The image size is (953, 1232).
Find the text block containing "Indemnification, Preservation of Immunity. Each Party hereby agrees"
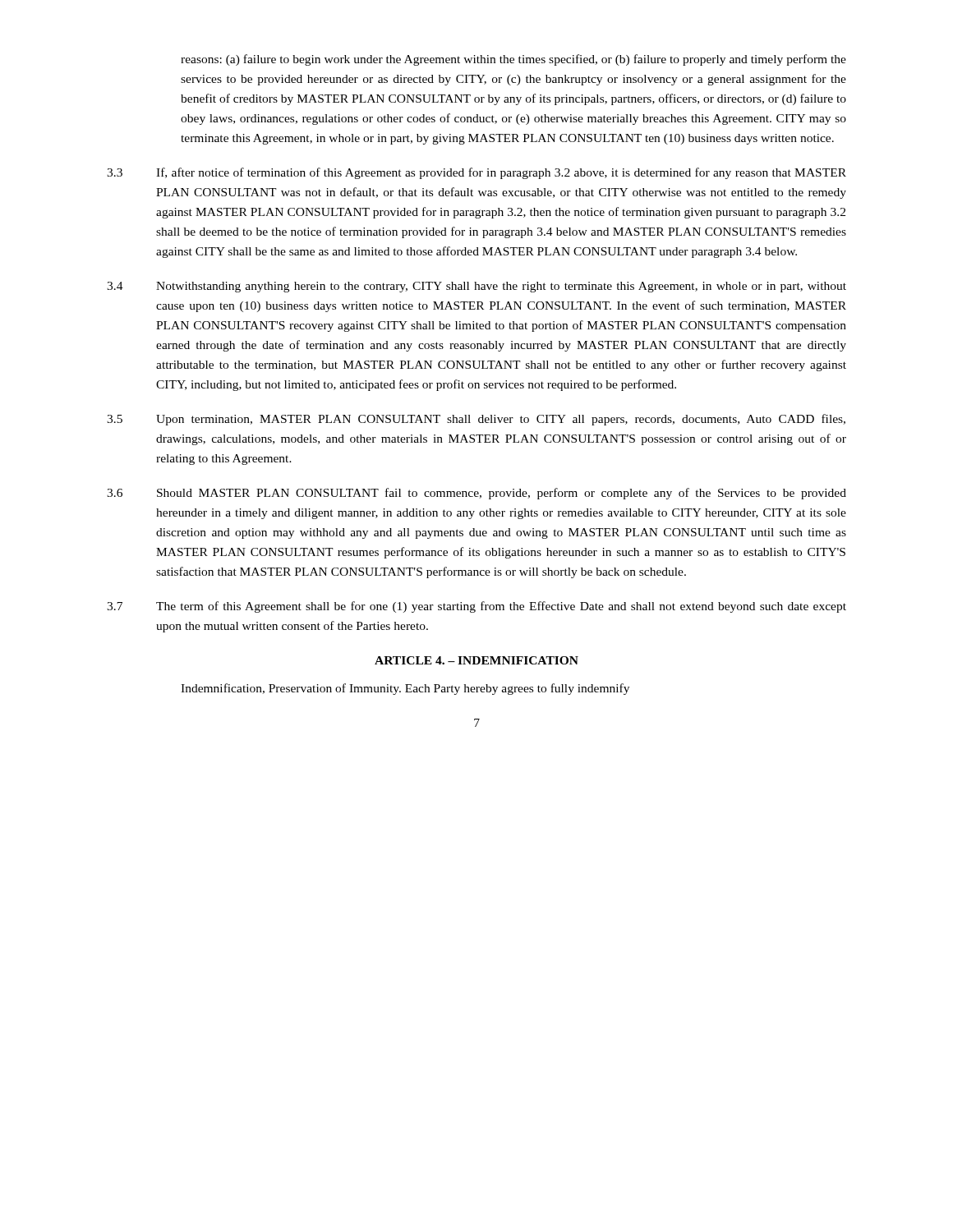[x=405, y=688]
